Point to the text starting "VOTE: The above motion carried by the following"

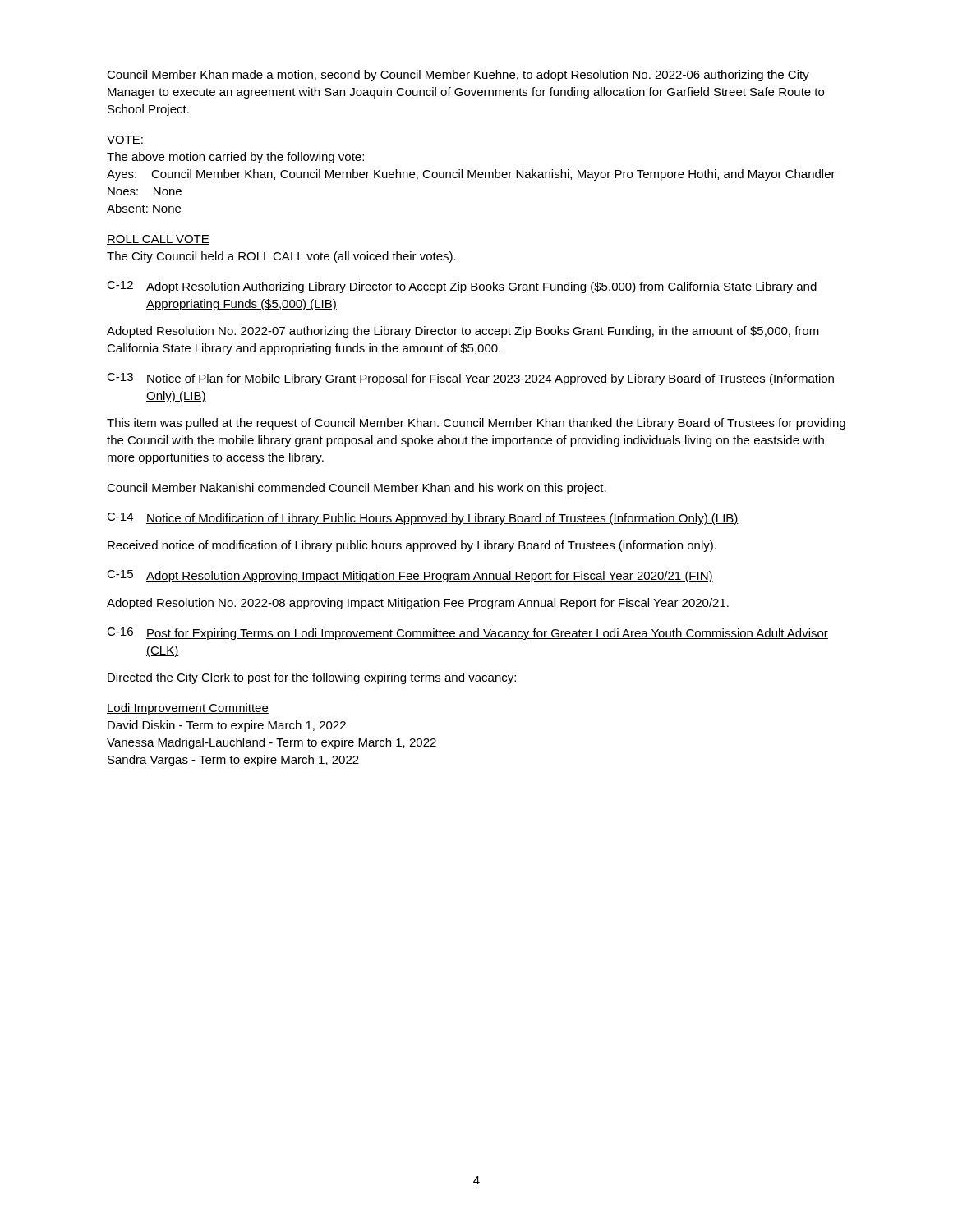[x=476, y=174]
